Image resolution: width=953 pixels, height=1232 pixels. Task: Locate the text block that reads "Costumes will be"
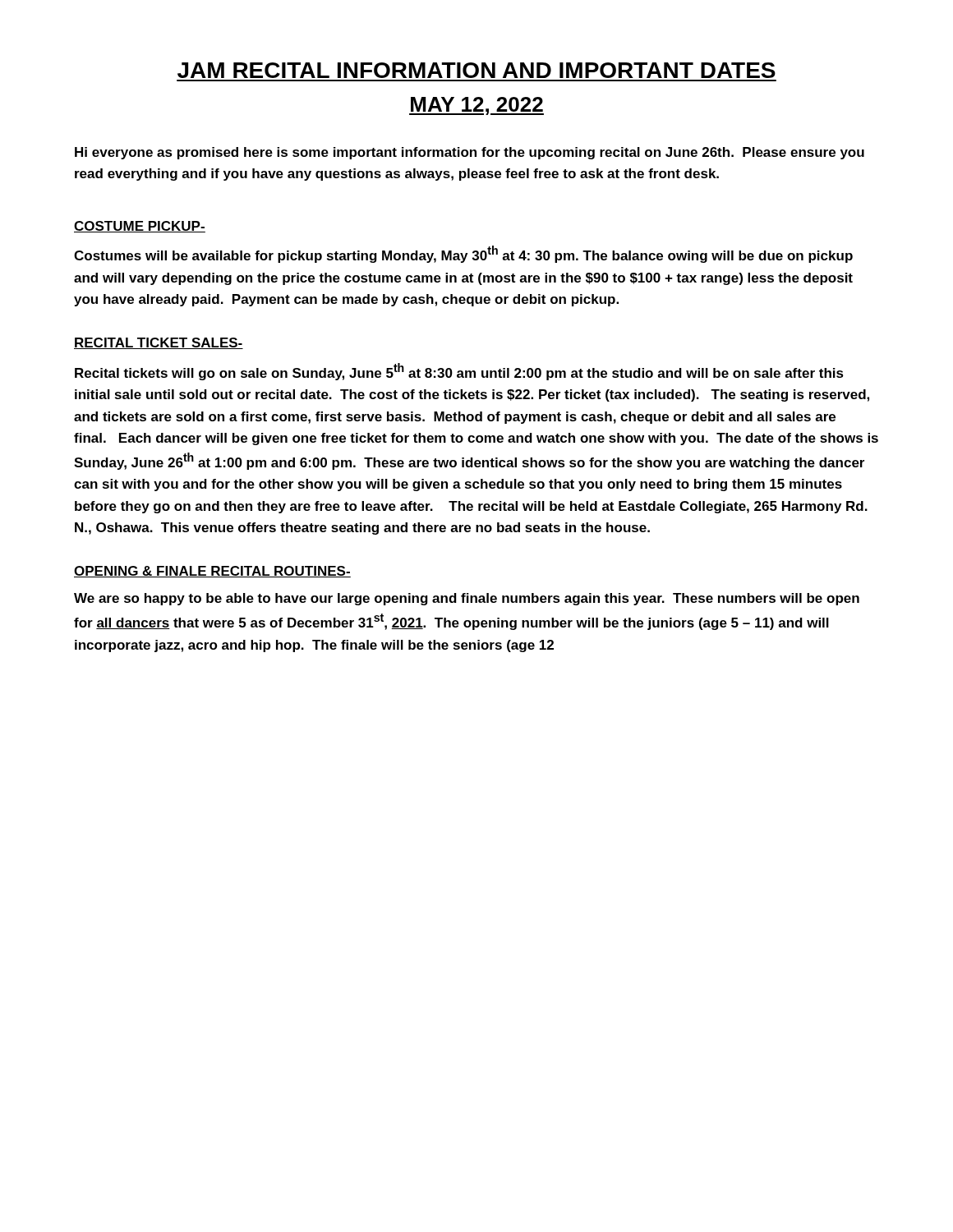click(463, 276)
